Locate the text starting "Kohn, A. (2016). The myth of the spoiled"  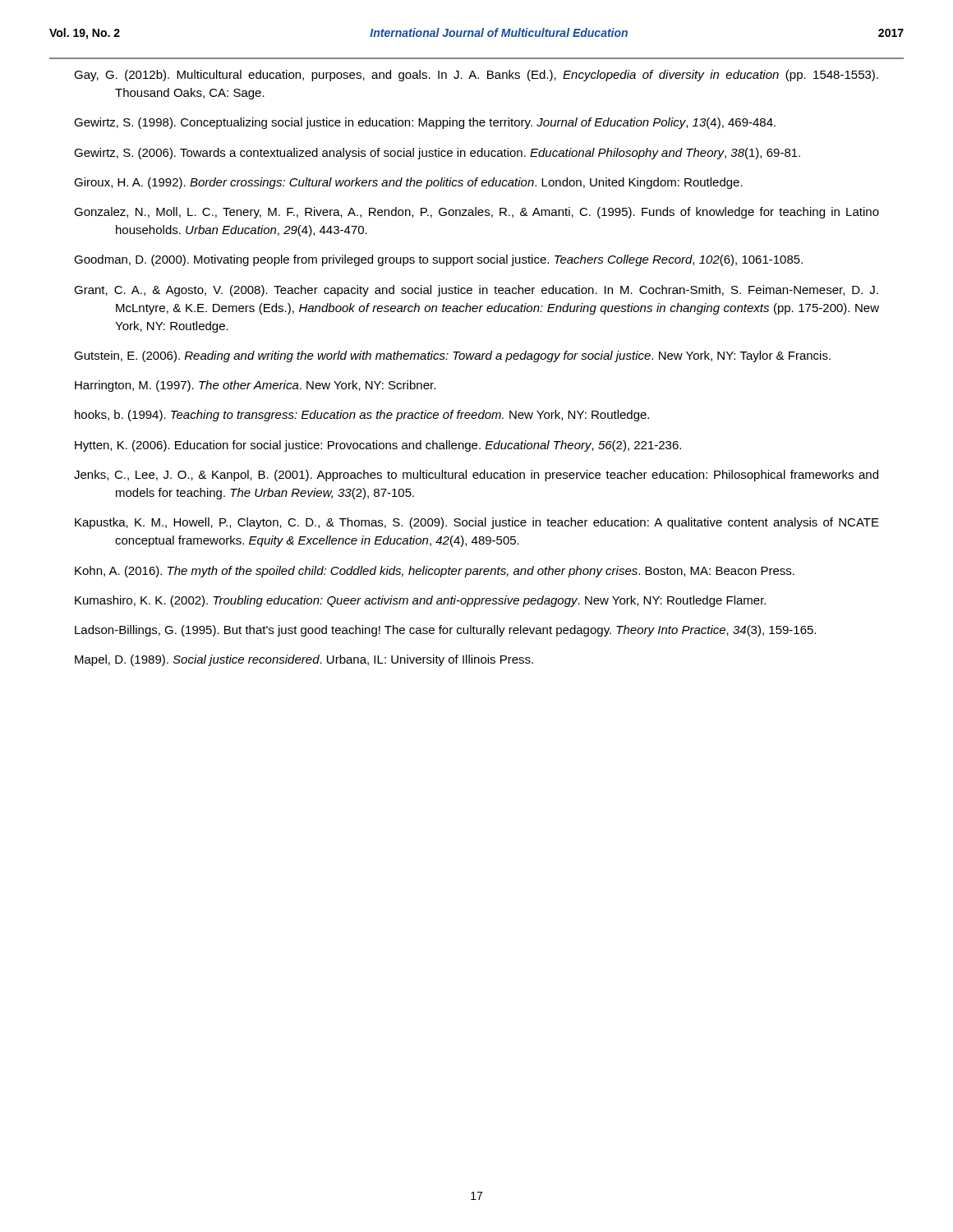coord(435,570)
